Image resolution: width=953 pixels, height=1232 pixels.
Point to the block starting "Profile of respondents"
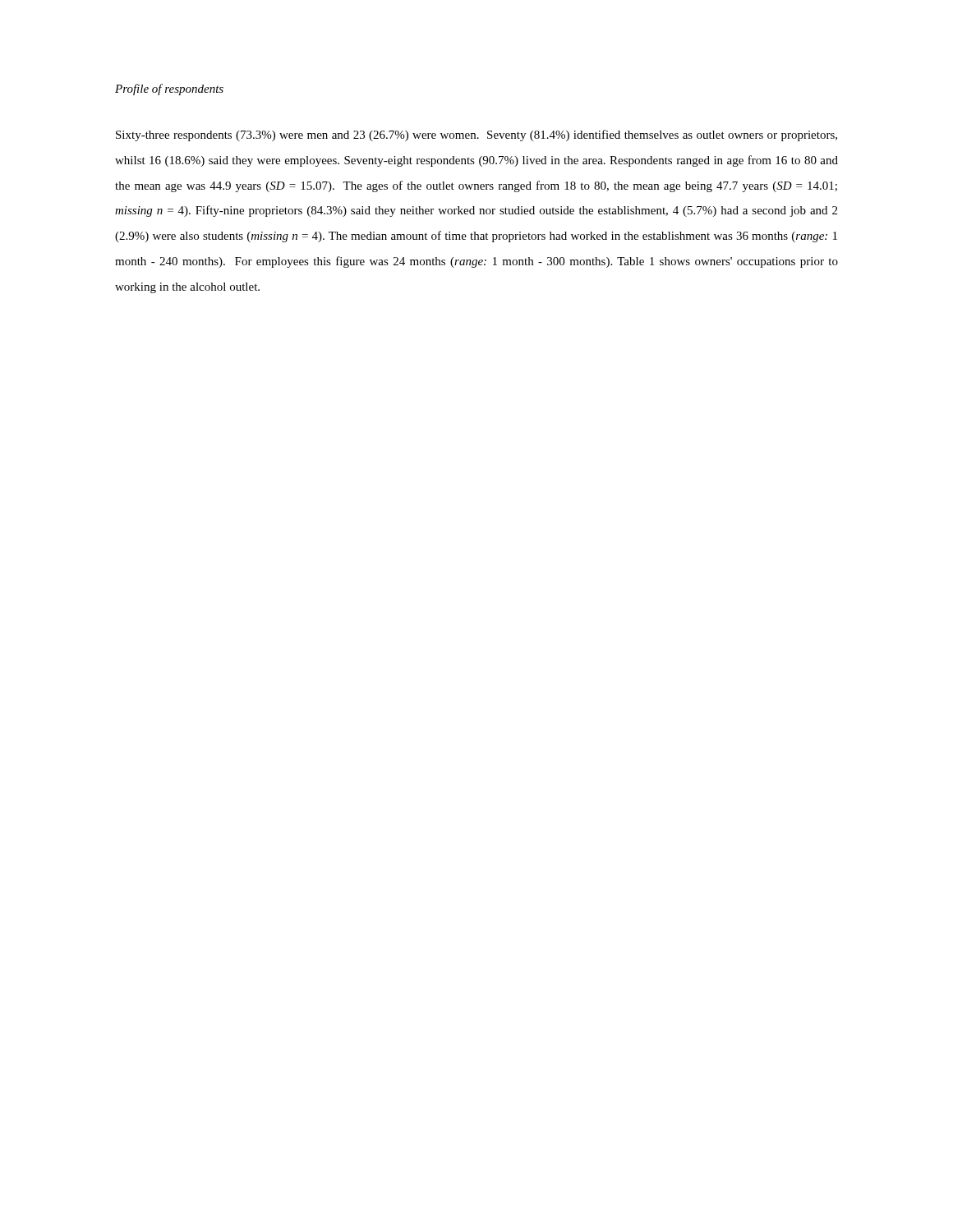(169, 89)
